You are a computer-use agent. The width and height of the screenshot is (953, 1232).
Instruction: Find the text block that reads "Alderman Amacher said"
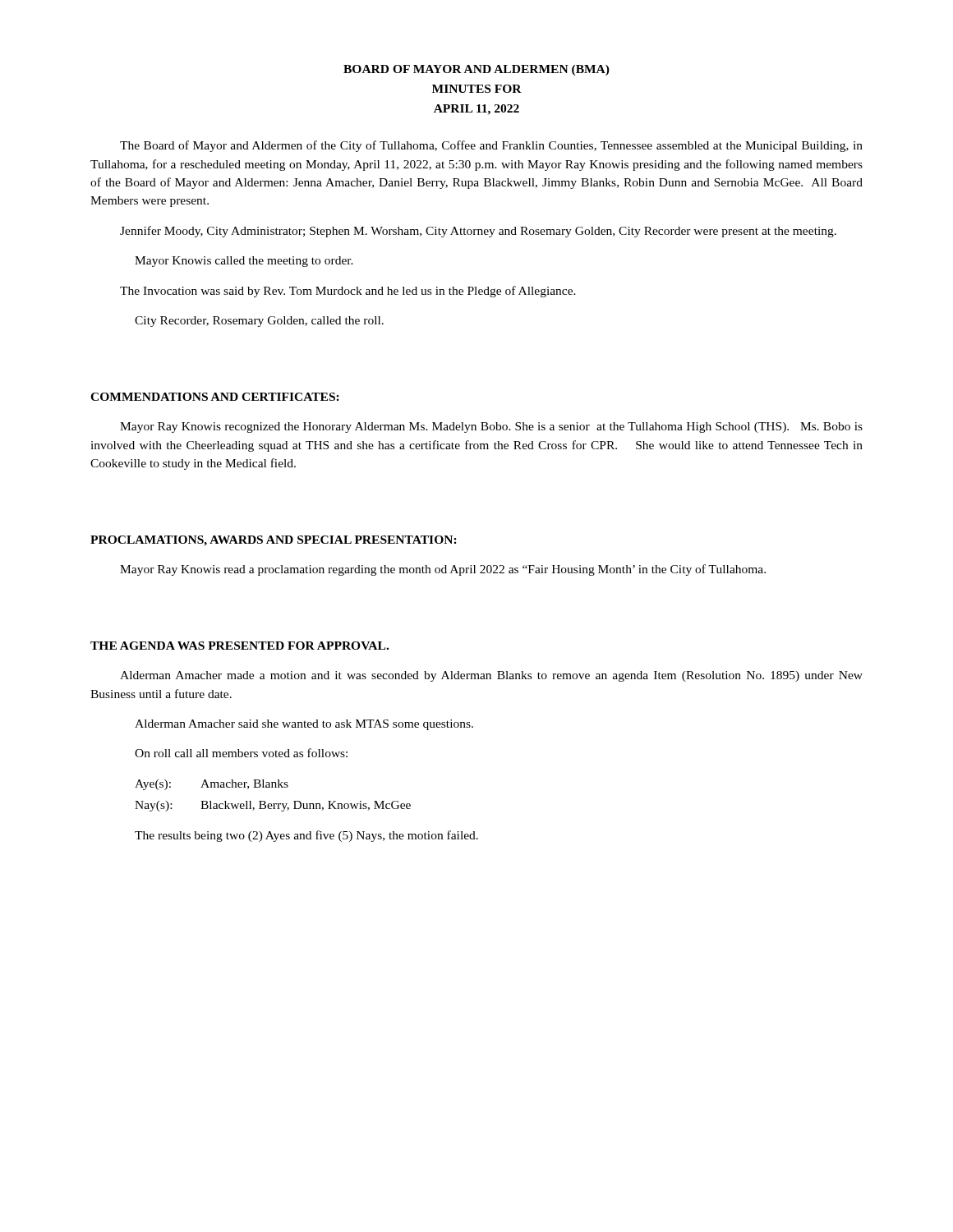(304, 723)
